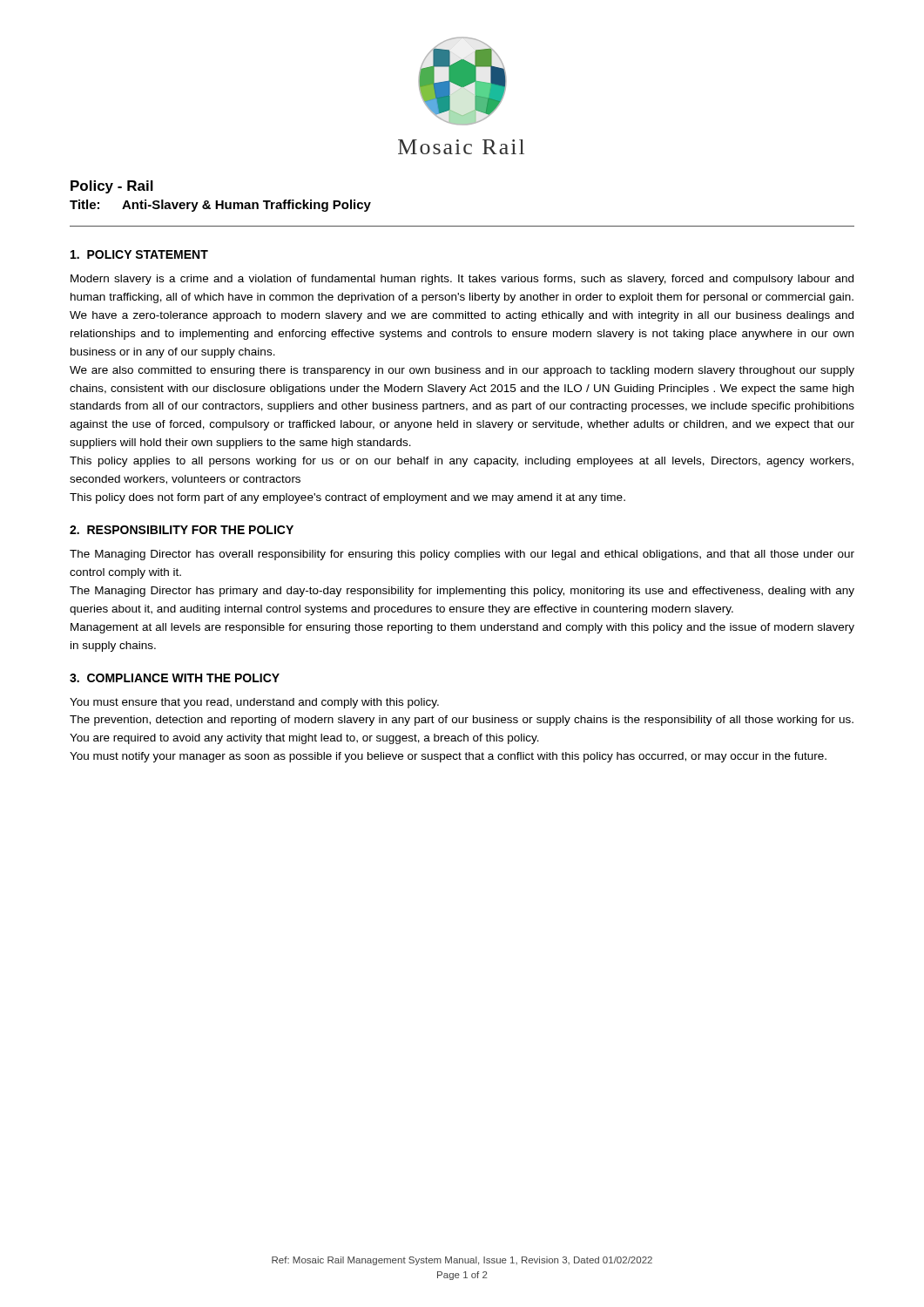Click the passage that begins "Management at all levels"
This screenshot has height=1307, width=924.
pyautogui.click(x=462, y=637)
